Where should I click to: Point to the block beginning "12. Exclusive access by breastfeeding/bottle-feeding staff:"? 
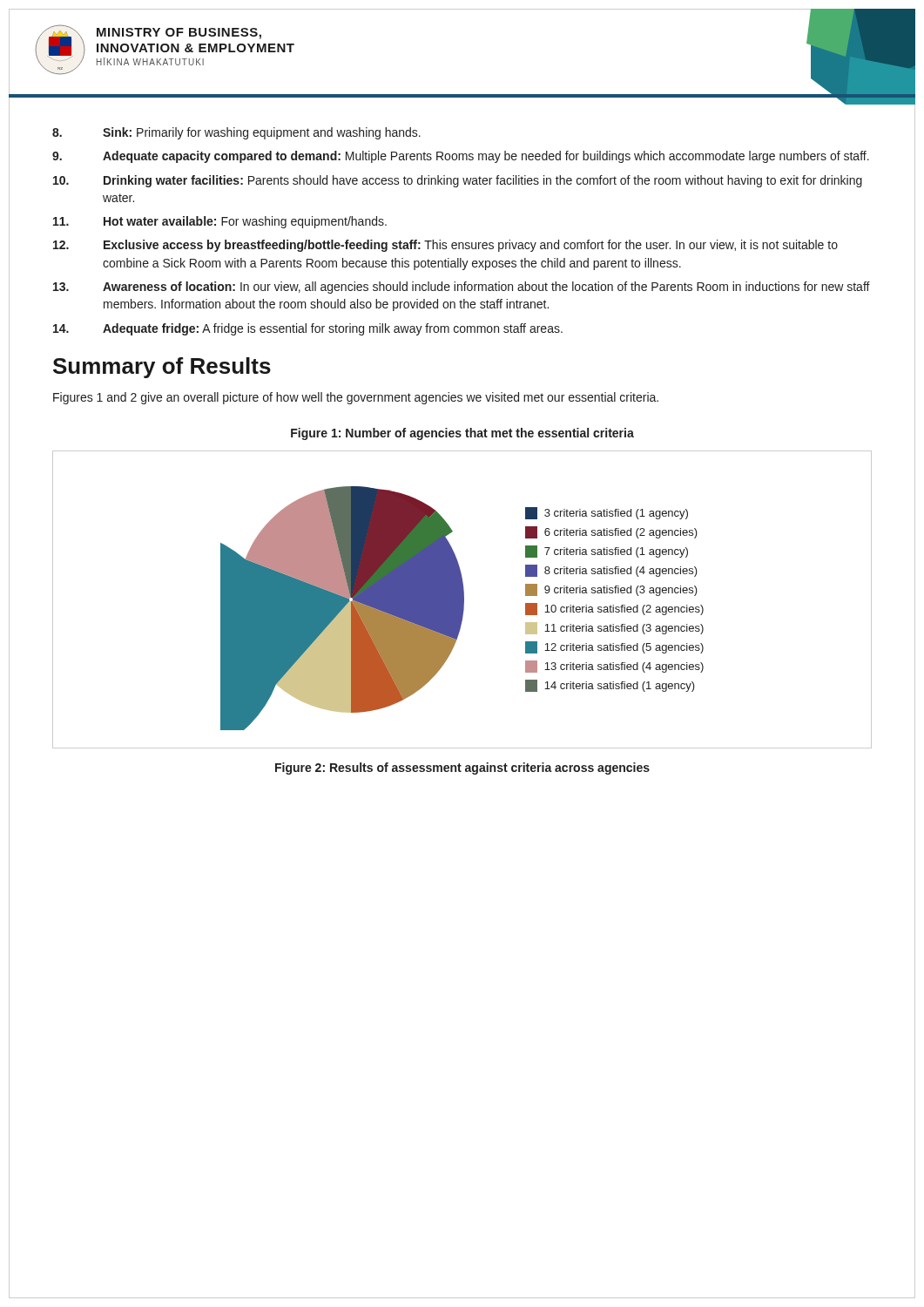pyautogui.click(x=462, y=254)
